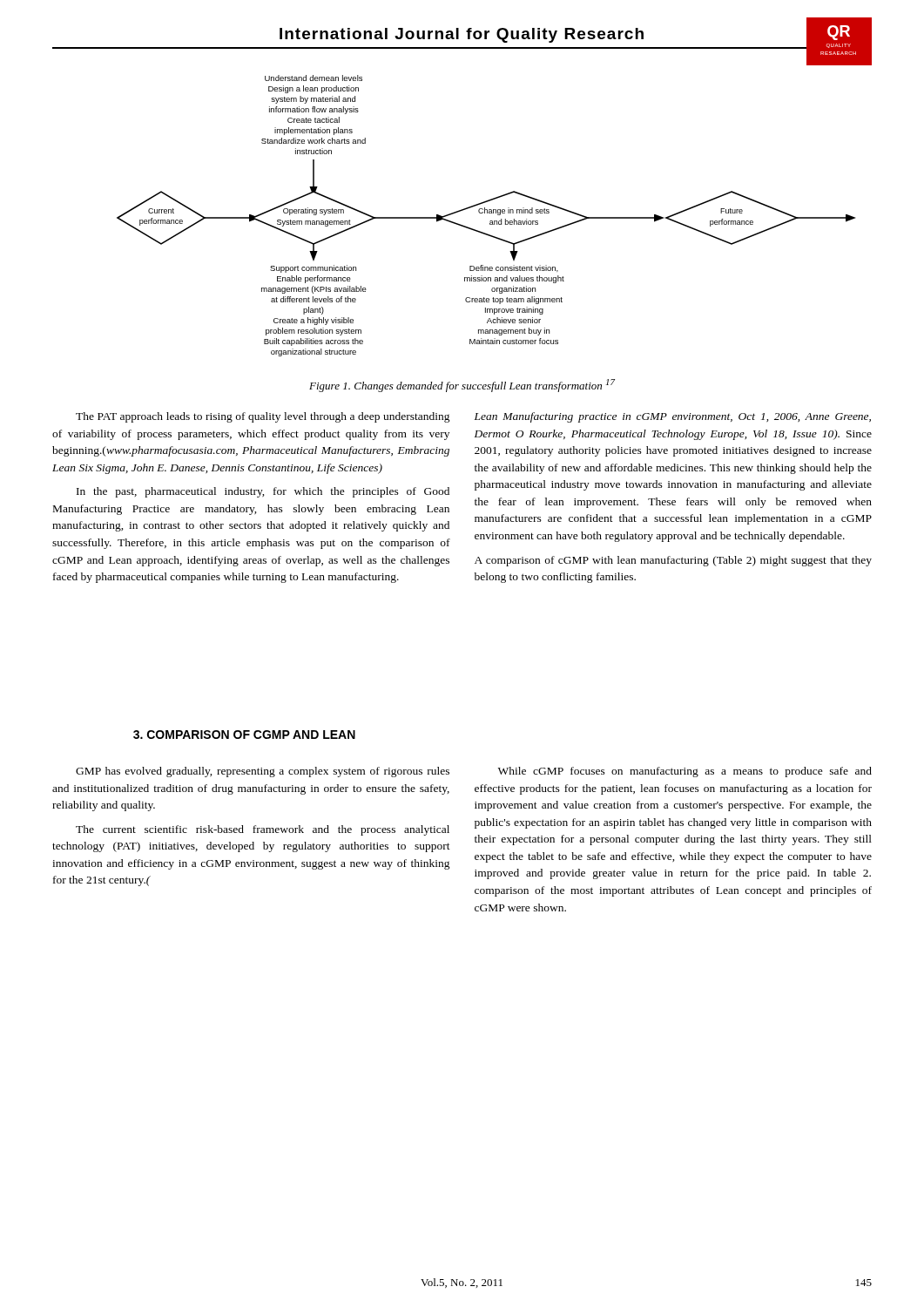The image size is (924, 1307).
Task: Click the passage that begins "The PAT approach leads to rising of quality"
Action: point(251,497)
